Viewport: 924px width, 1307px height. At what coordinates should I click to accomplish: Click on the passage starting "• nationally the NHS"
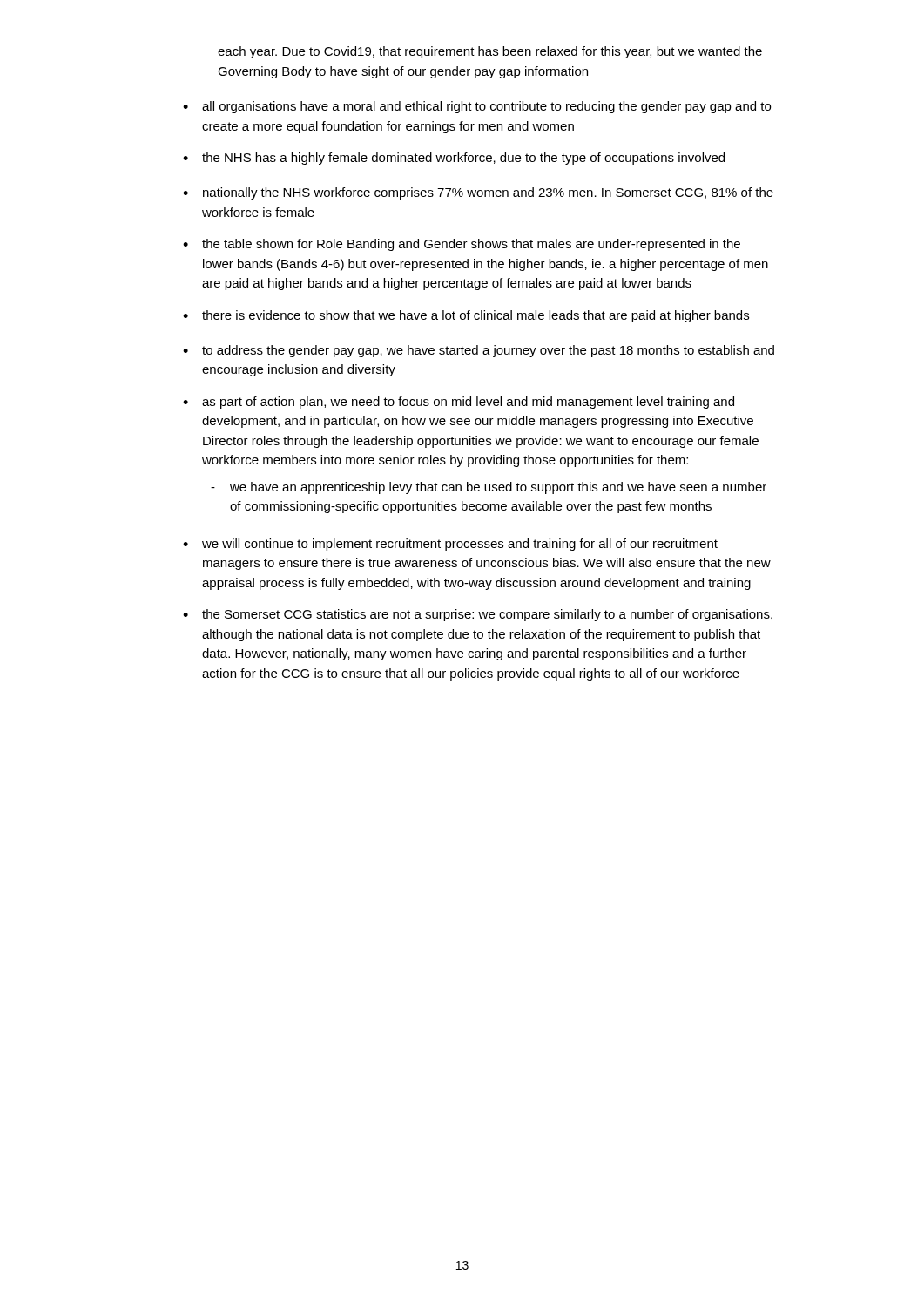(479, 203)
